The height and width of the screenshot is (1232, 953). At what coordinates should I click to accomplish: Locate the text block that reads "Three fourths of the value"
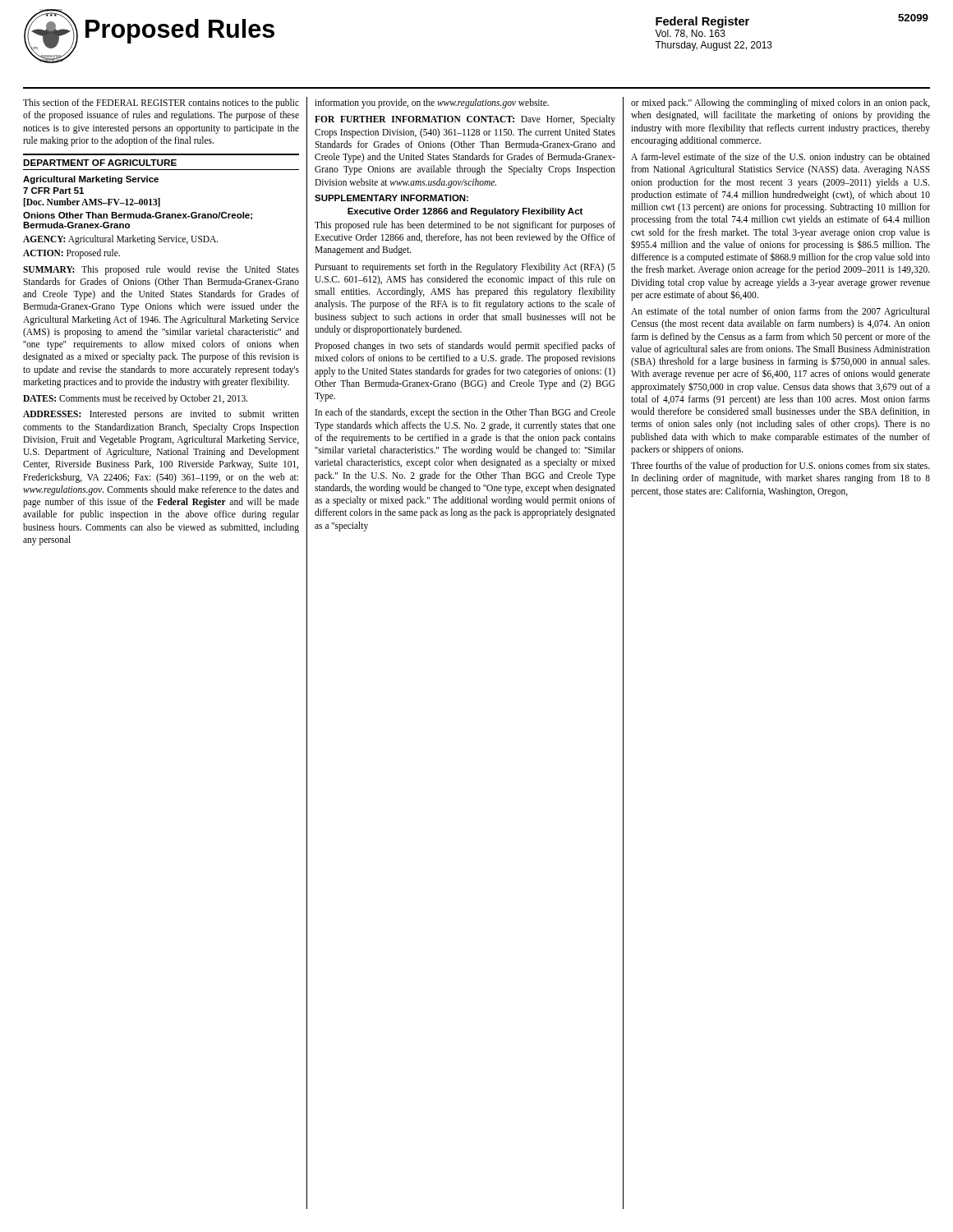click(x=781, y=478)
